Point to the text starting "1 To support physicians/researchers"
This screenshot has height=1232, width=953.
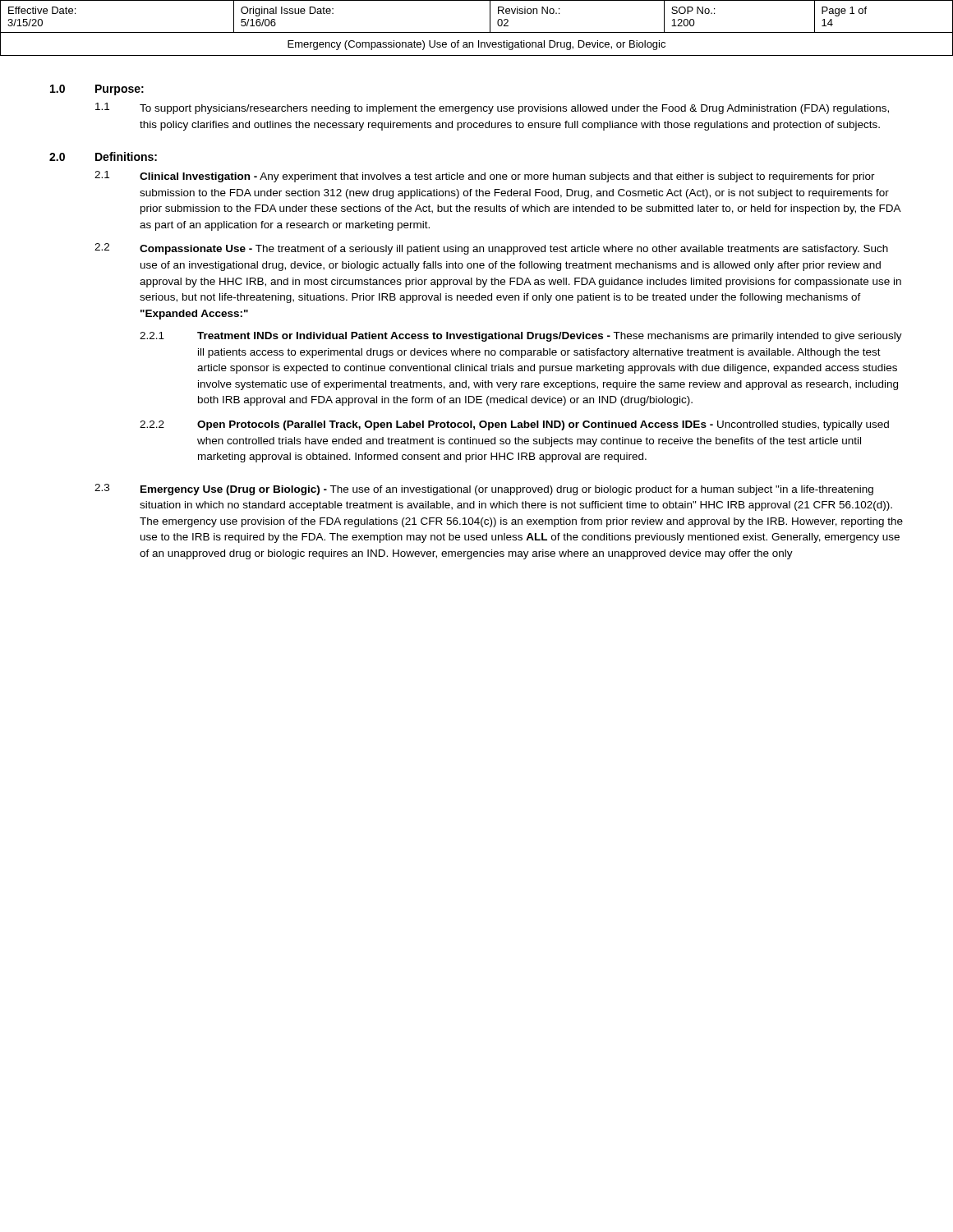click(x=499, y=116)
